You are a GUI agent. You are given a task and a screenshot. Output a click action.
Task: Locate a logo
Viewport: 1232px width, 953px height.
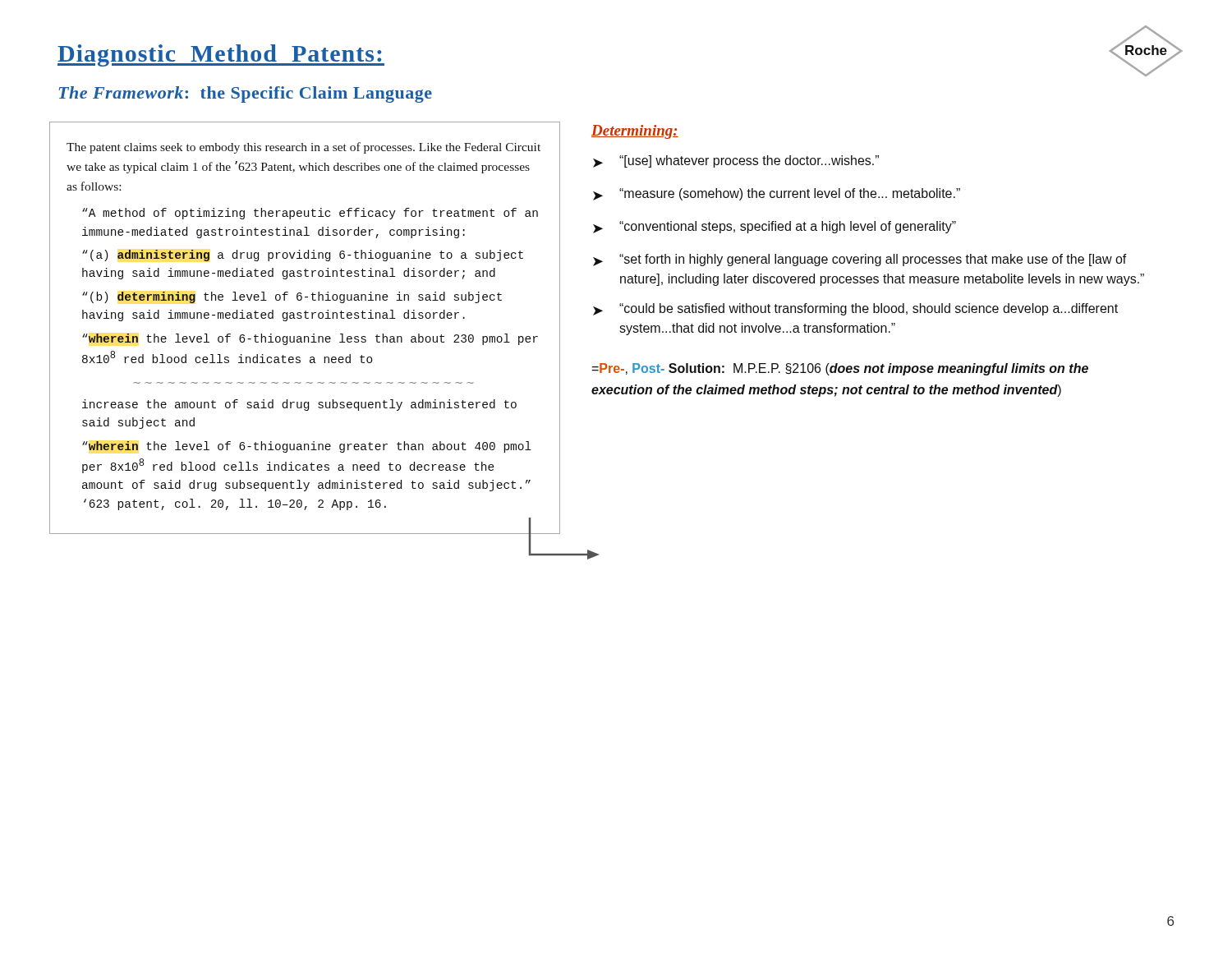click(x=1142, y=49)
